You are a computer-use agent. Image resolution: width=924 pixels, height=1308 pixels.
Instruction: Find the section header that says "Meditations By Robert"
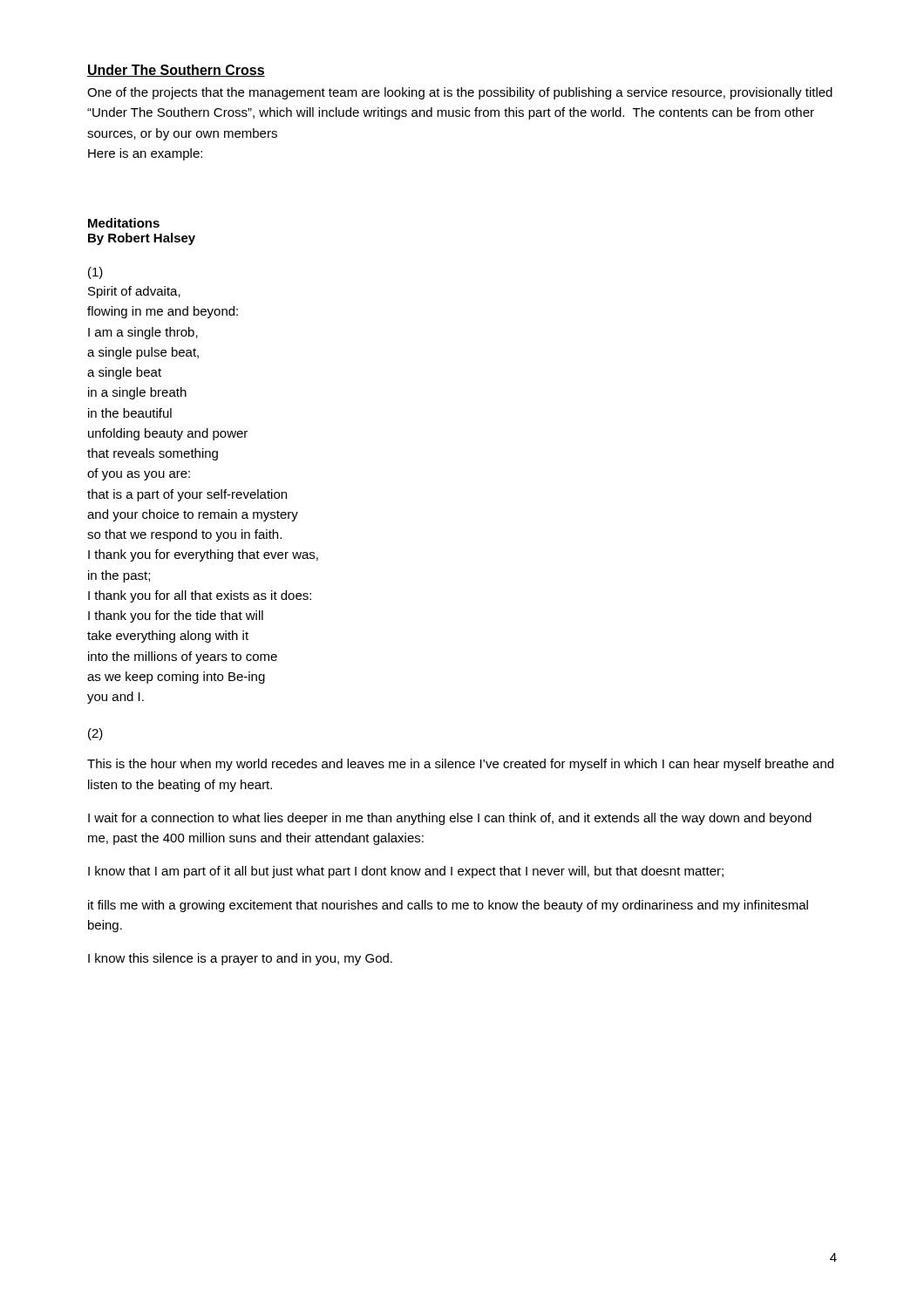pyautogui.click(x=124, y=223)
